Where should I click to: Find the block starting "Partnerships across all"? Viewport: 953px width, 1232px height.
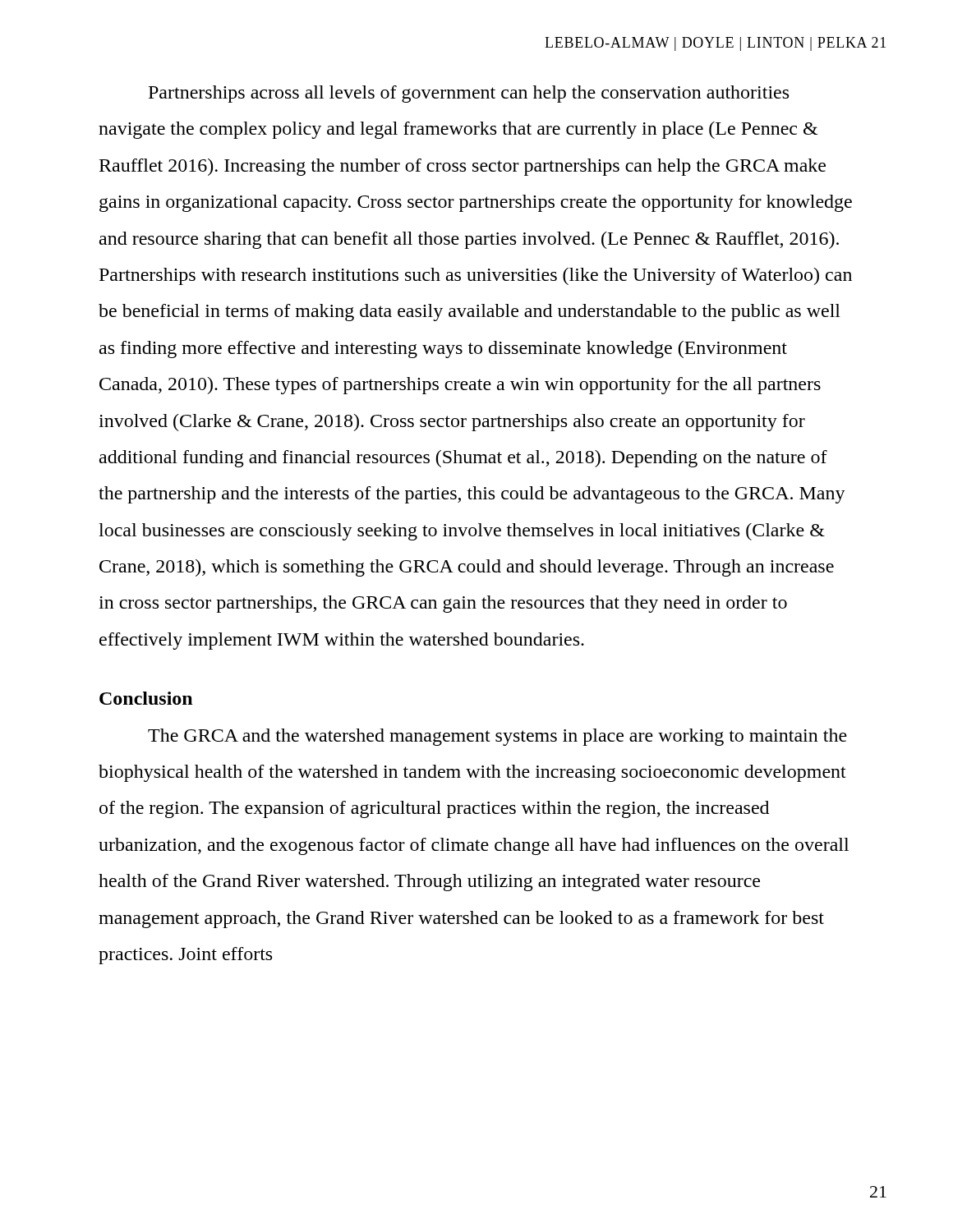(x=469, y=94)
